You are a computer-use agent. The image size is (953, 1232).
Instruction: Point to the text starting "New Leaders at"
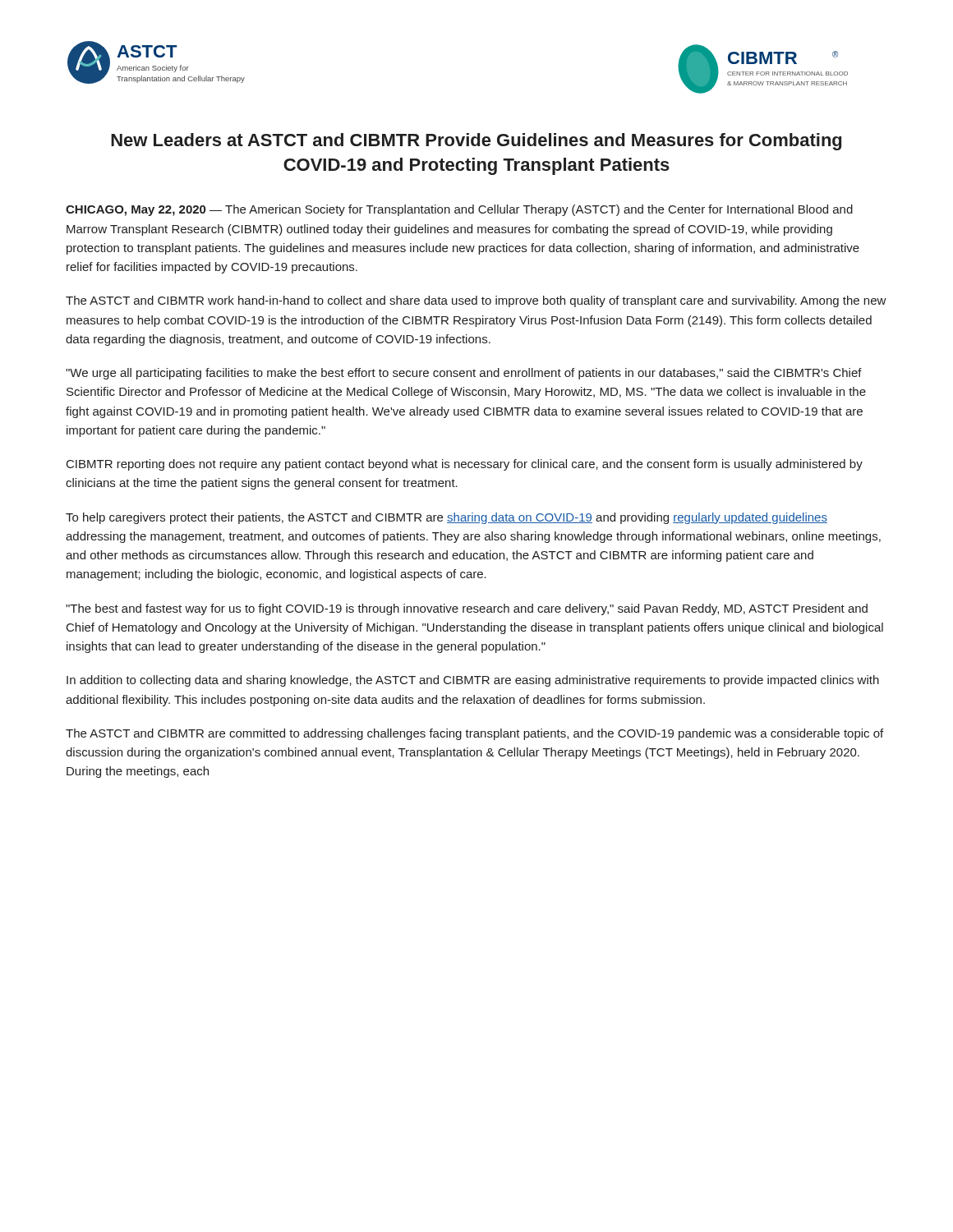[x=476, y=153]
